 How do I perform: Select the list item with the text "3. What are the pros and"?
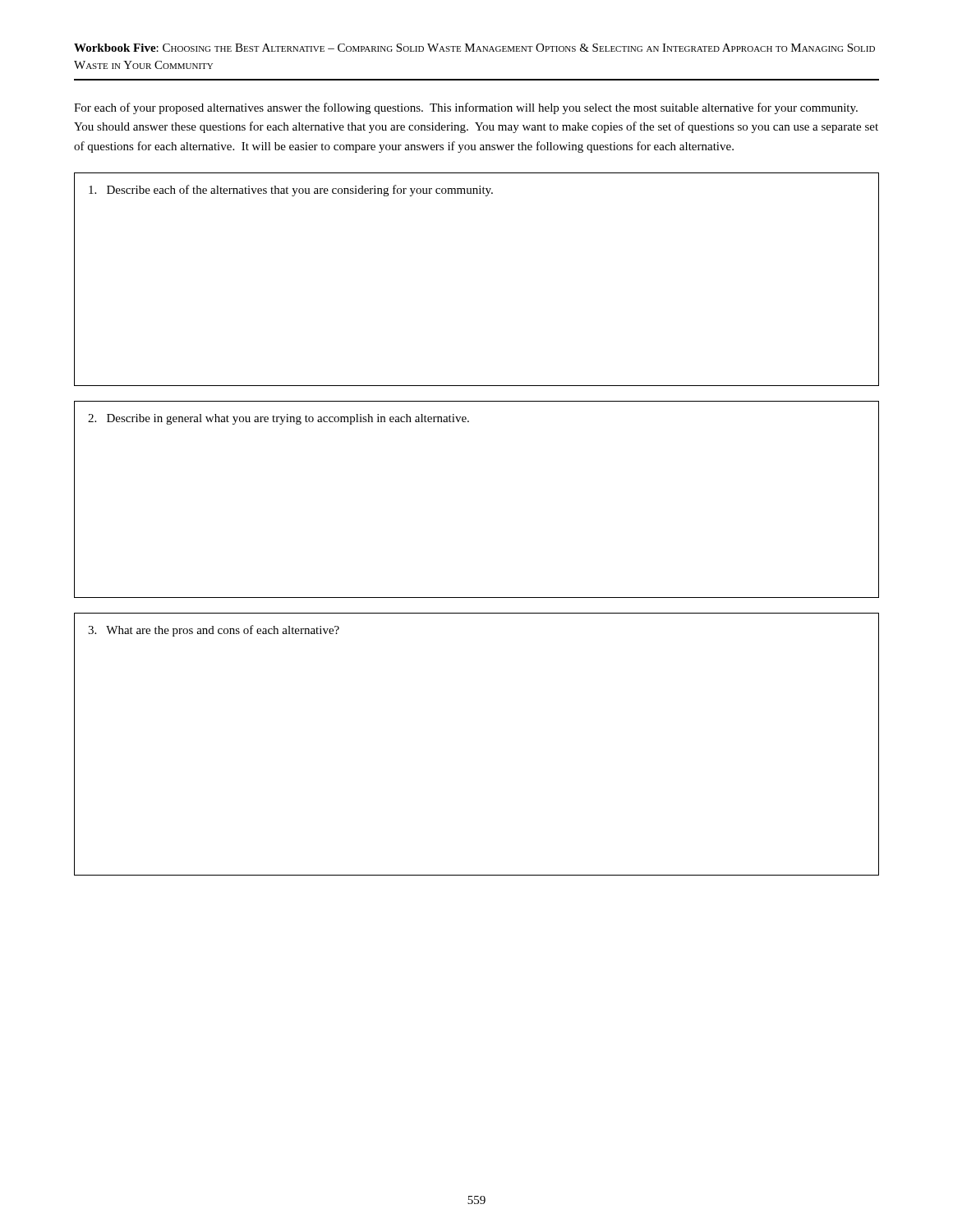(214, 630)
